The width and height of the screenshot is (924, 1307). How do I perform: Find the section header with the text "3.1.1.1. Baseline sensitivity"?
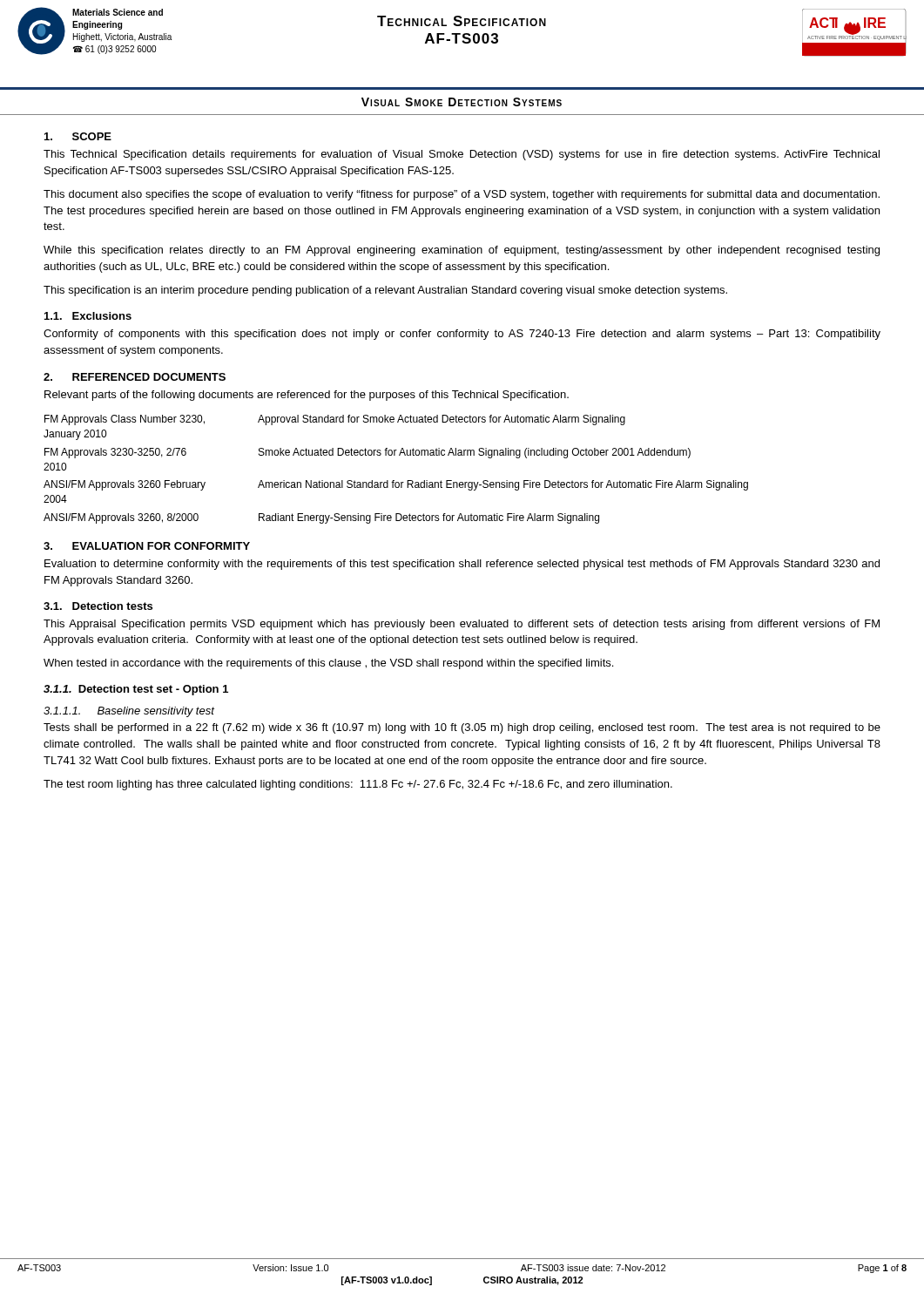[x=129, y=711]
